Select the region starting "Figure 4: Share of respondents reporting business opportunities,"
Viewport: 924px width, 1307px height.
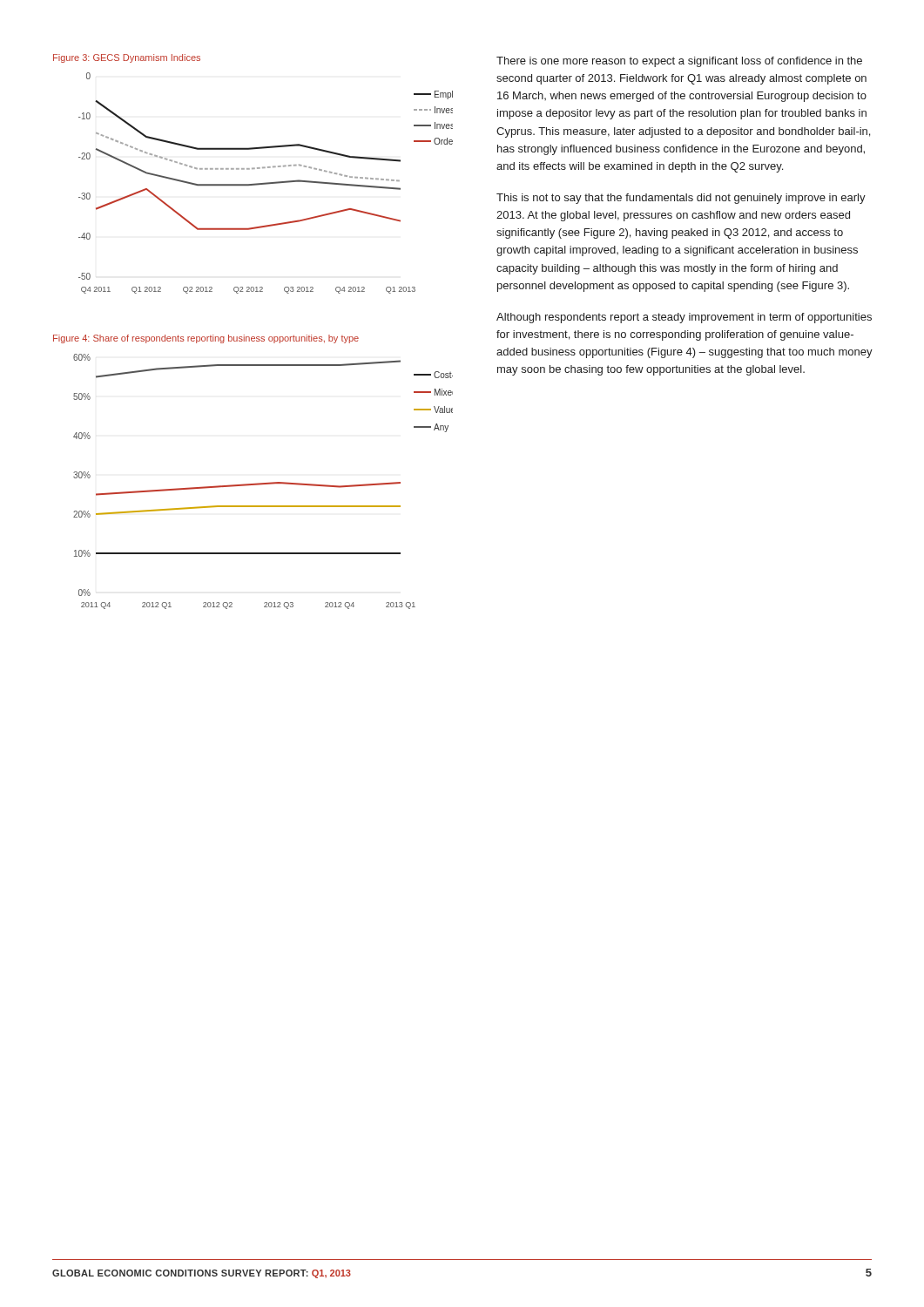point(206,338)
